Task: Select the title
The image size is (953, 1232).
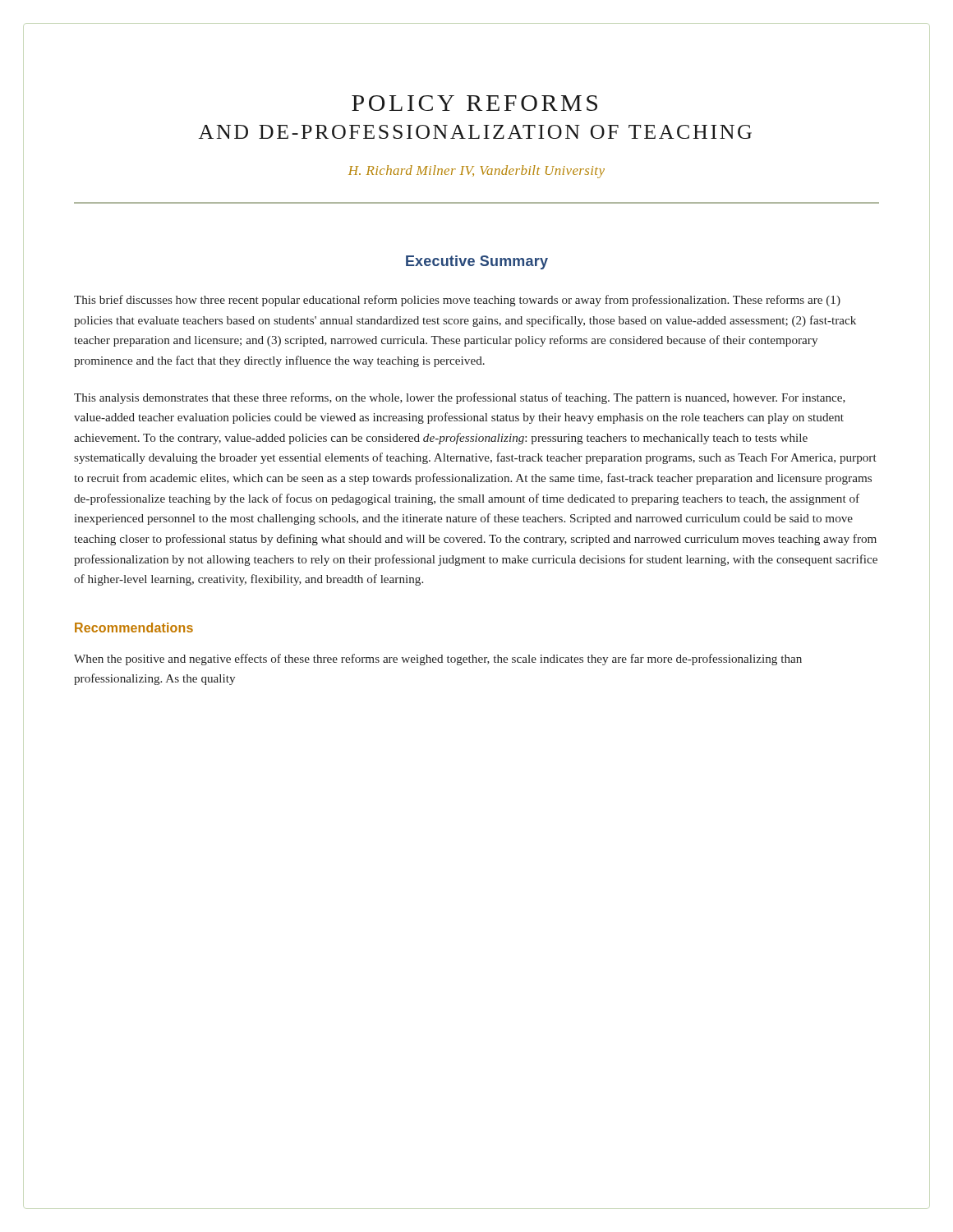Action: 476,117
